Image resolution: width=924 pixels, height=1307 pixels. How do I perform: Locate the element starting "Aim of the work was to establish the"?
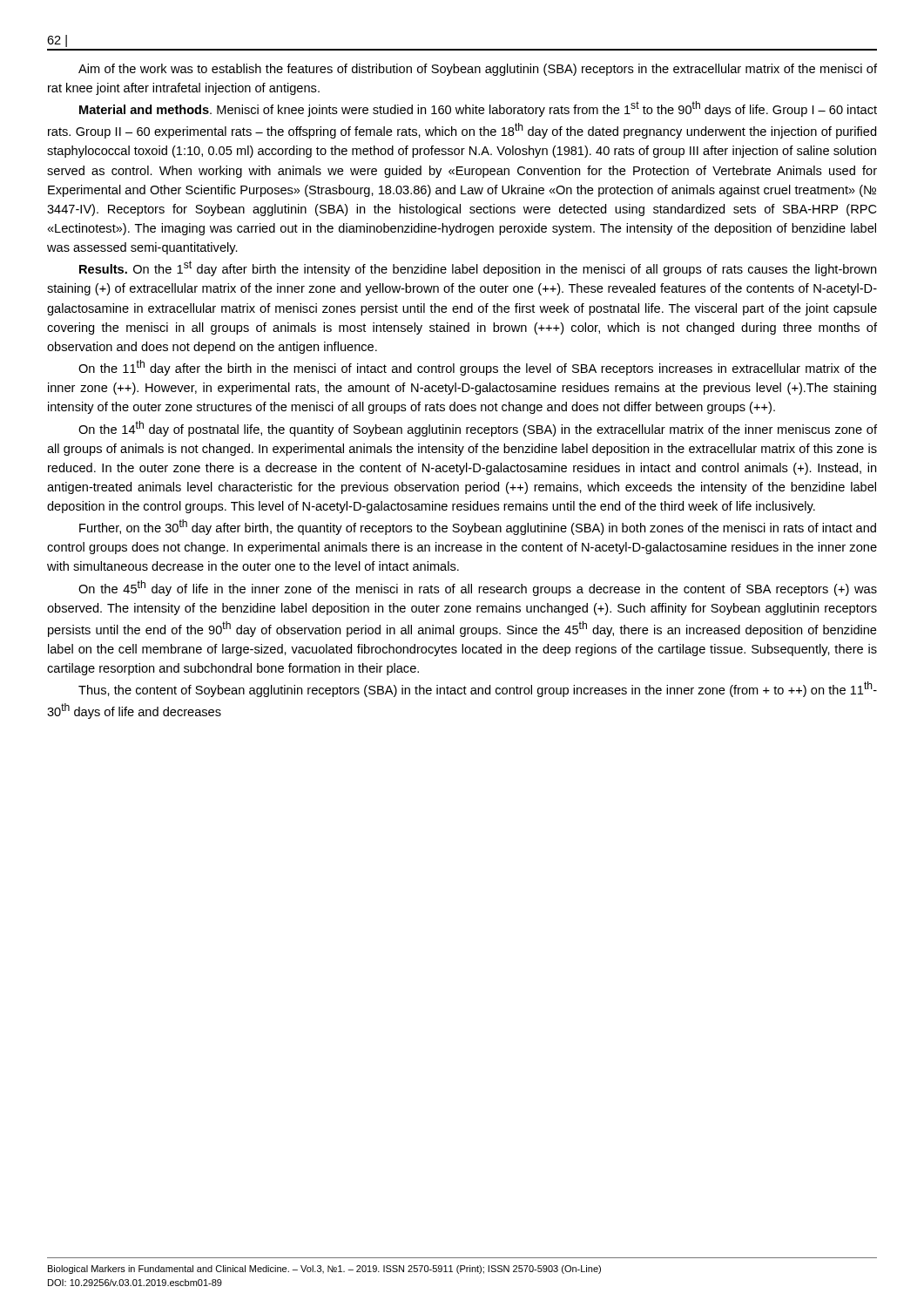click(462, 79)
